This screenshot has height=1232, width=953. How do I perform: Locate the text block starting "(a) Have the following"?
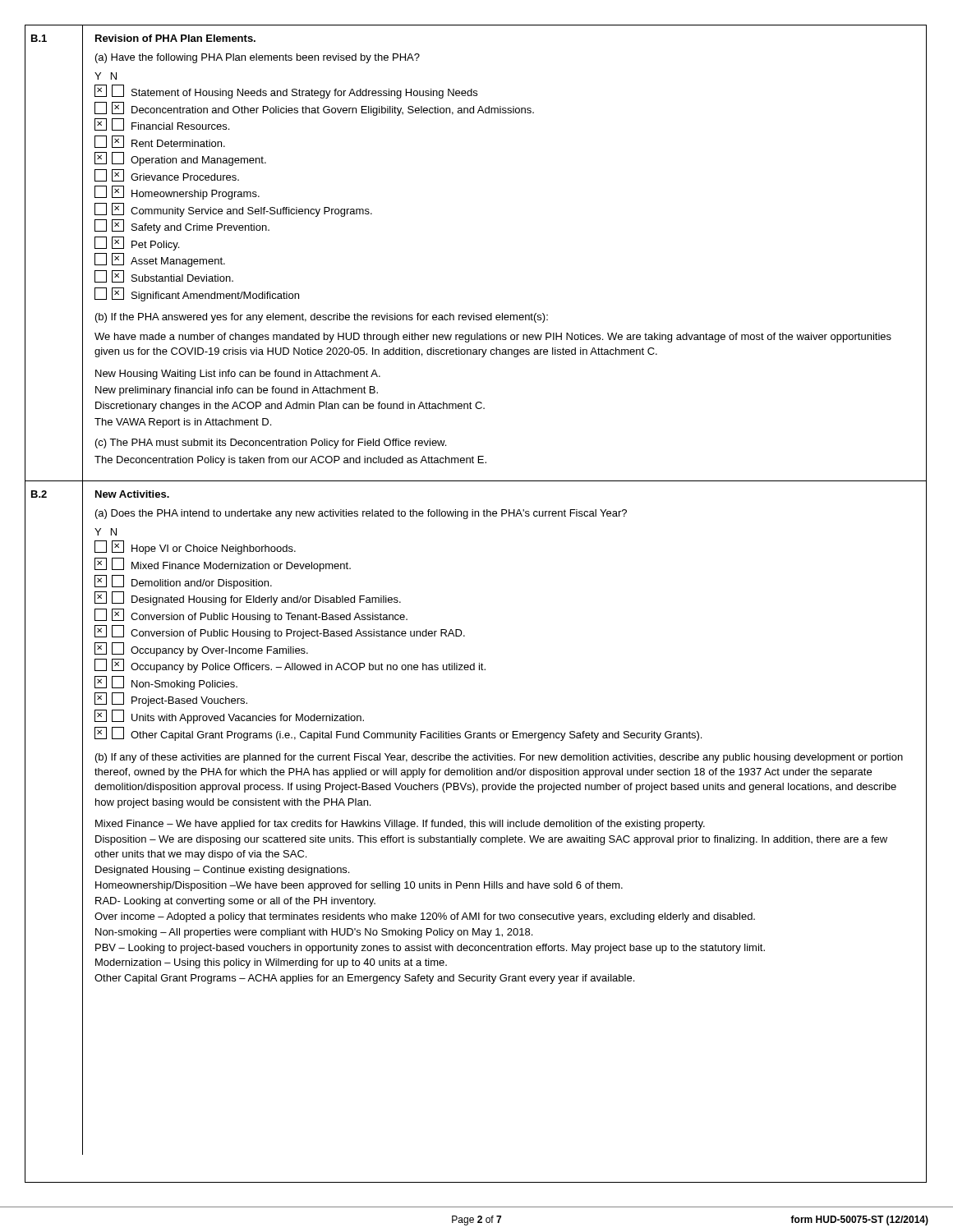(257, 57)
